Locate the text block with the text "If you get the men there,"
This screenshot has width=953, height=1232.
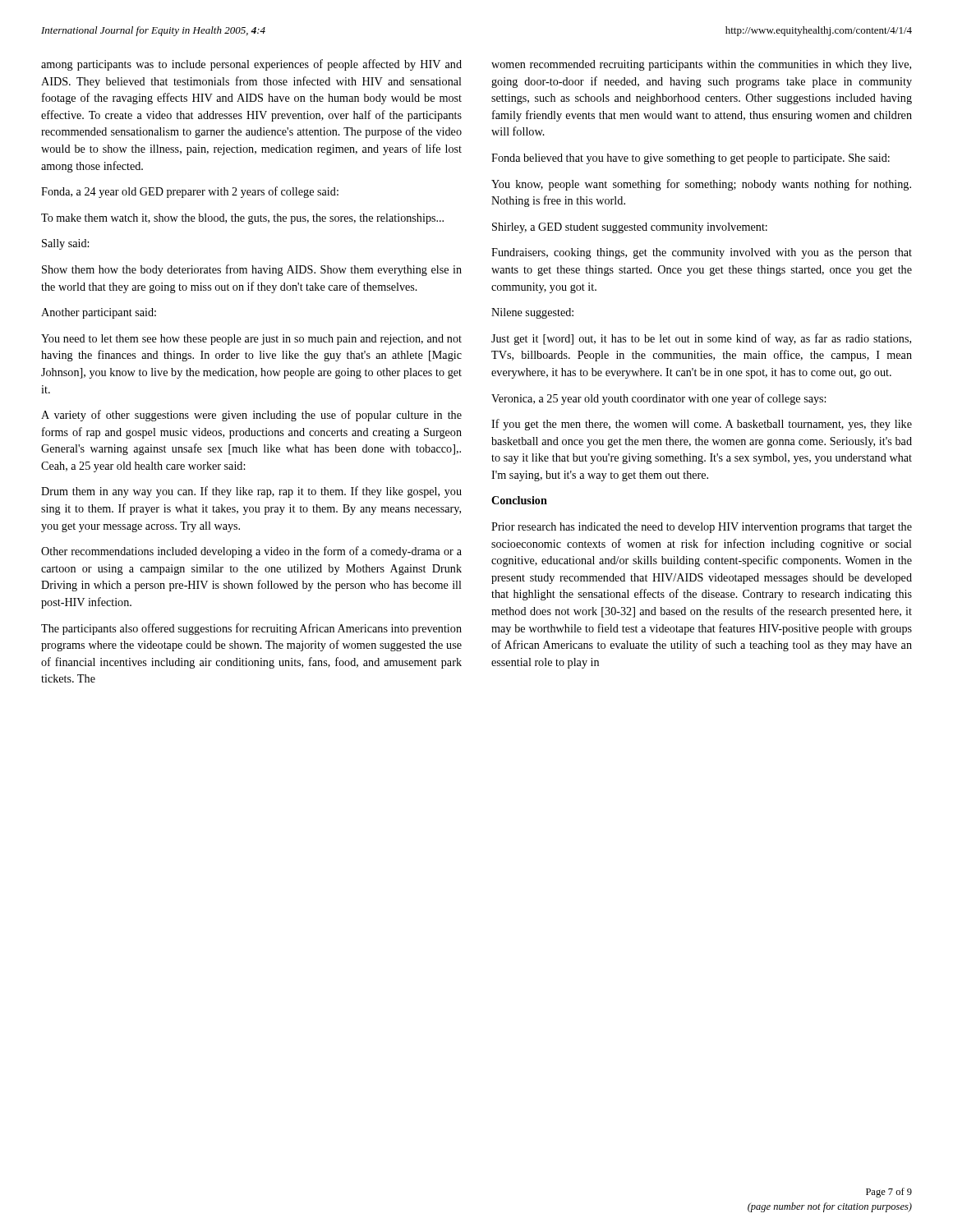(x=702, y=449)
